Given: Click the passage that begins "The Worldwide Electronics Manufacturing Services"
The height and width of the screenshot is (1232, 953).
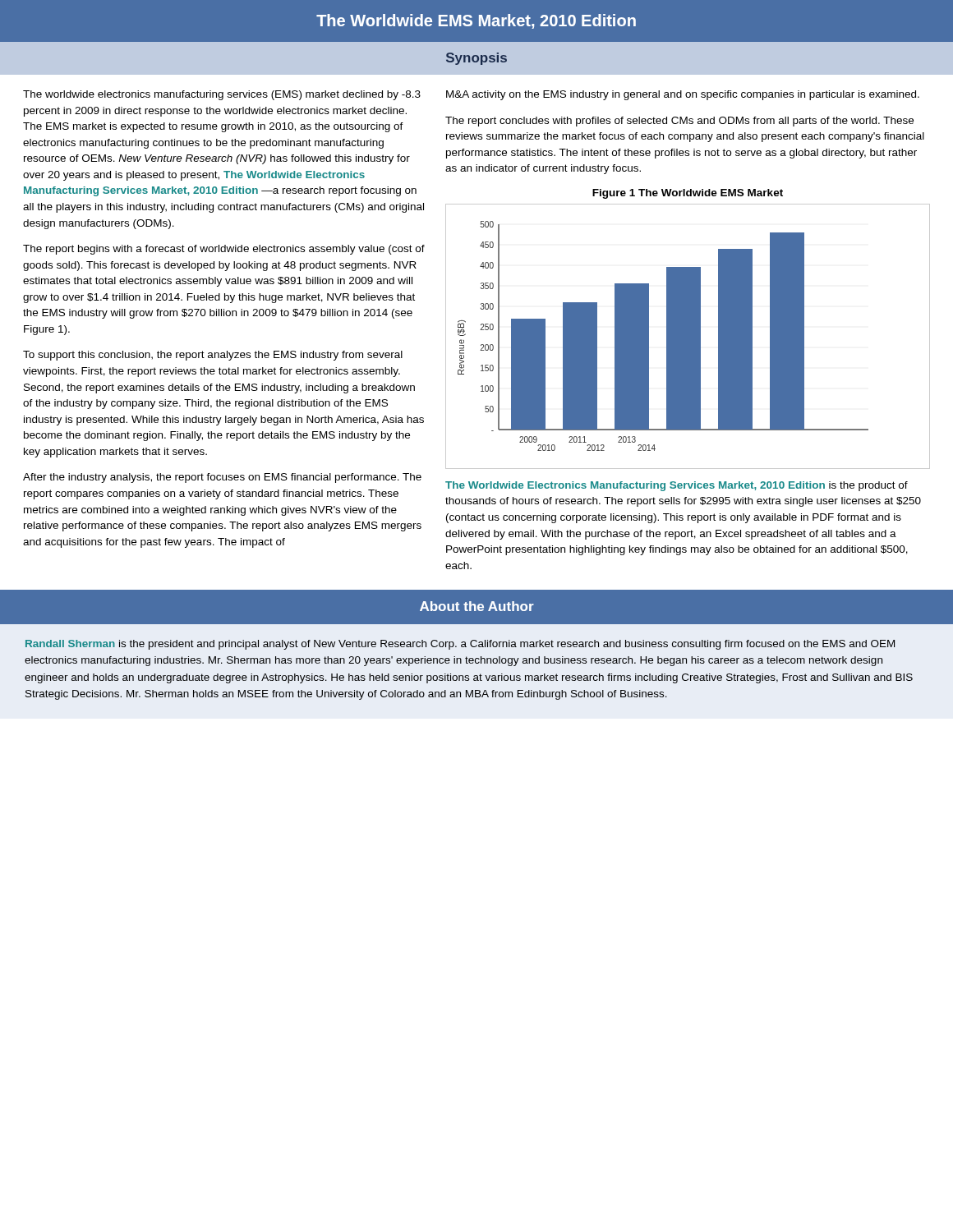Looking at the screenshot, I should click(688, 525).
